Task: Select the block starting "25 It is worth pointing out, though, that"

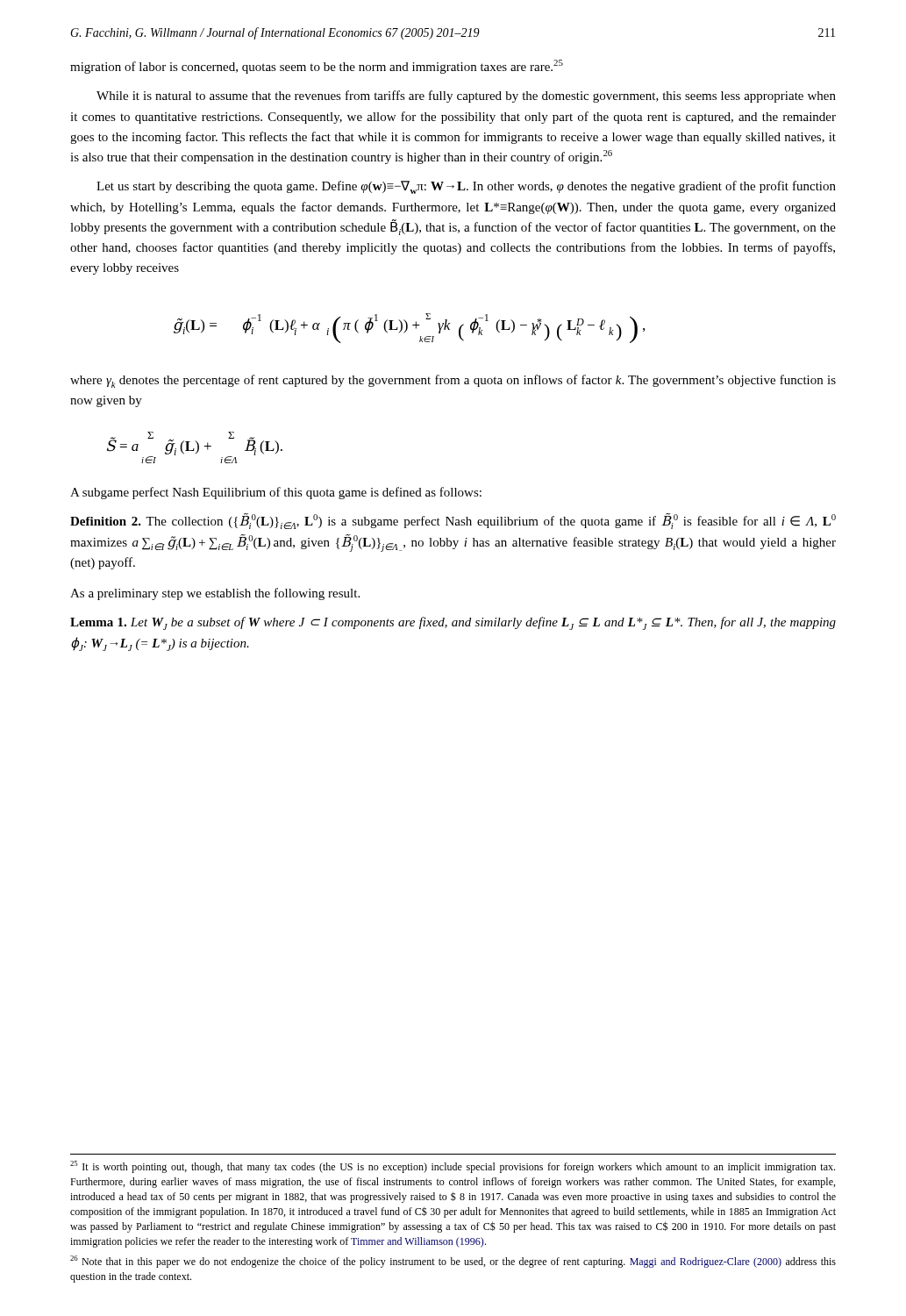Action: 453,1204
